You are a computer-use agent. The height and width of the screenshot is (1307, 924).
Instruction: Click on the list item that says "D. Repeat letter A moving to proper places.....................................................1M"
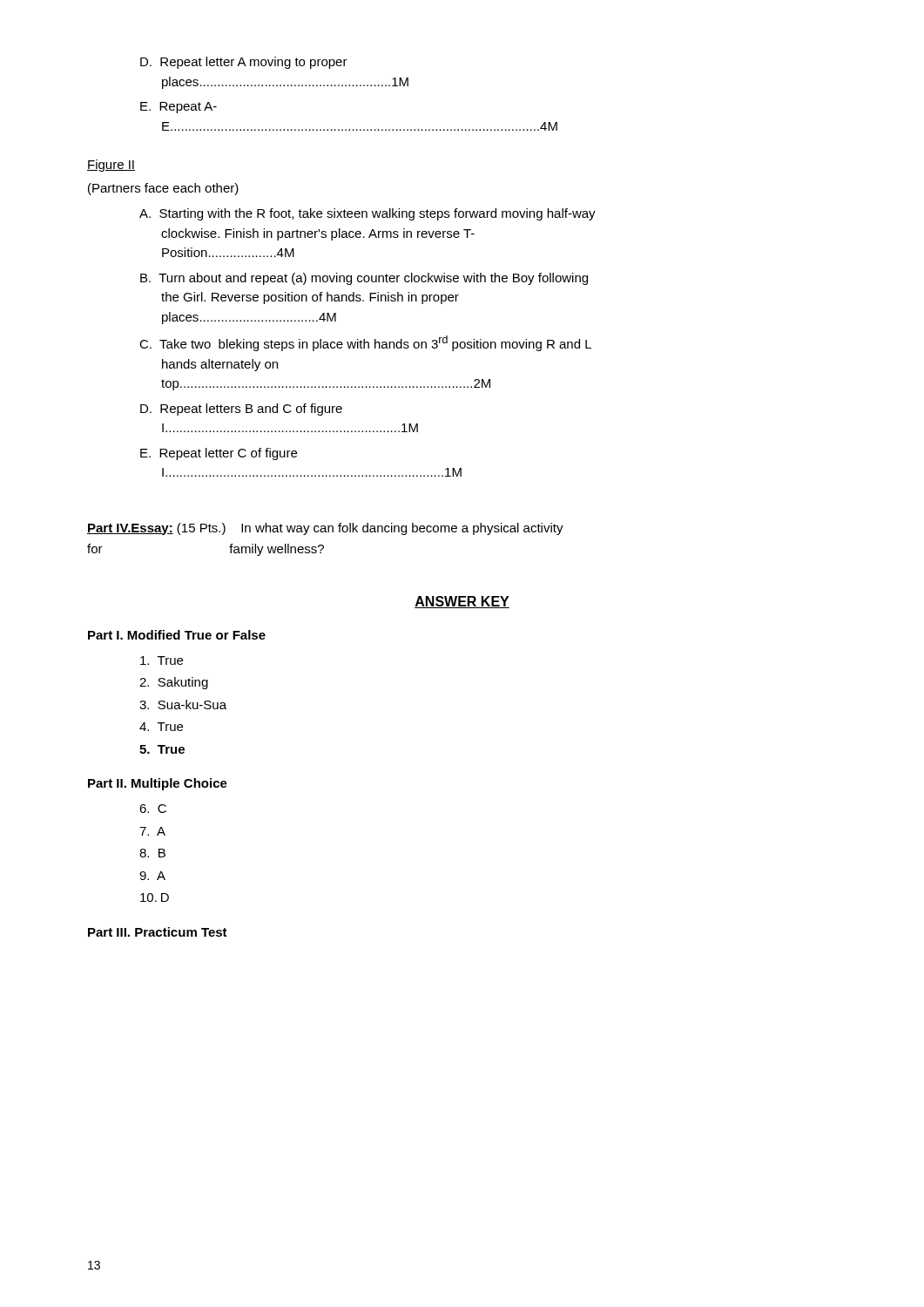(x=274, y=71)
